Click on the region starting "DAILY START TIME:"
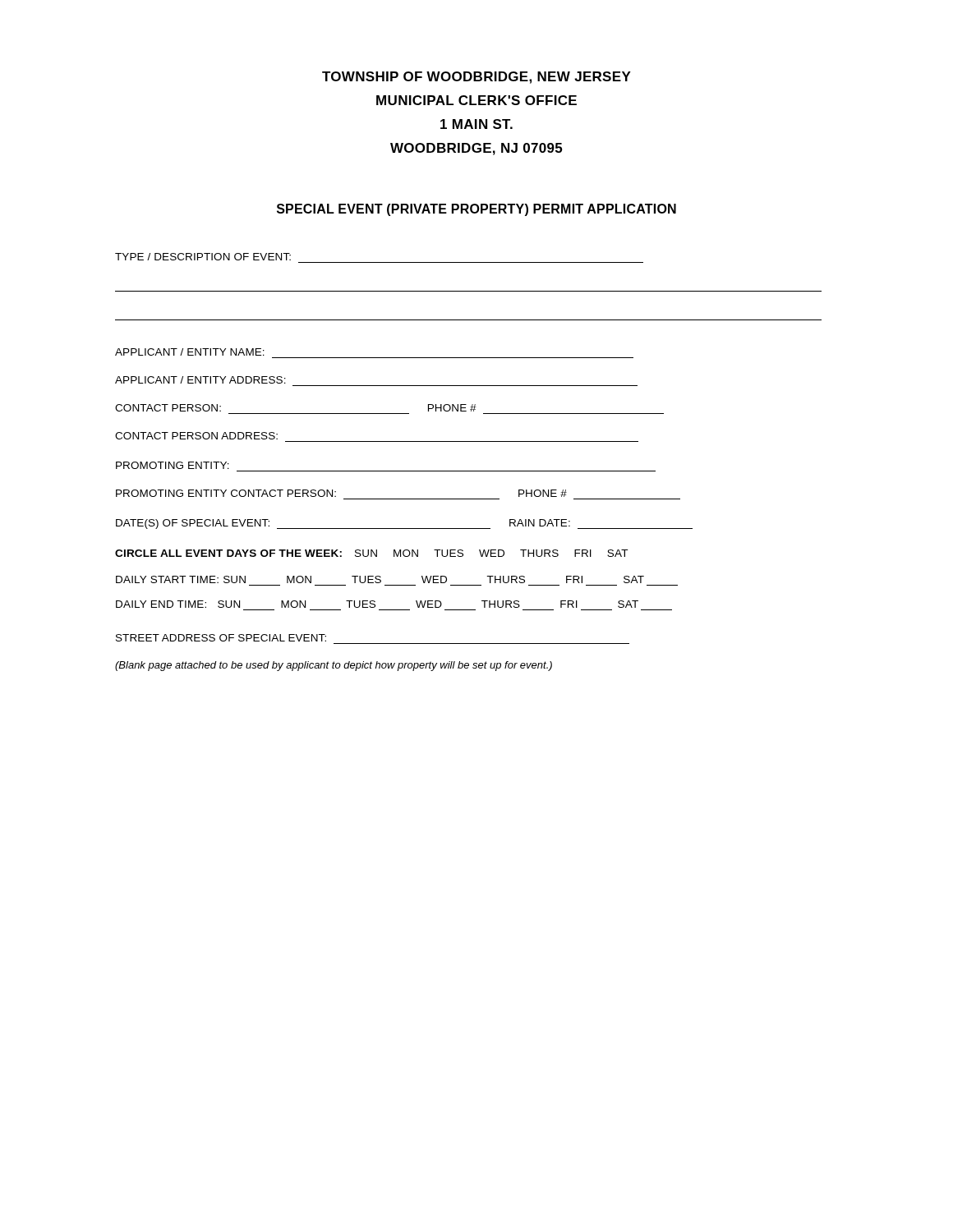The image size is (953, 1232). [396, 579]
